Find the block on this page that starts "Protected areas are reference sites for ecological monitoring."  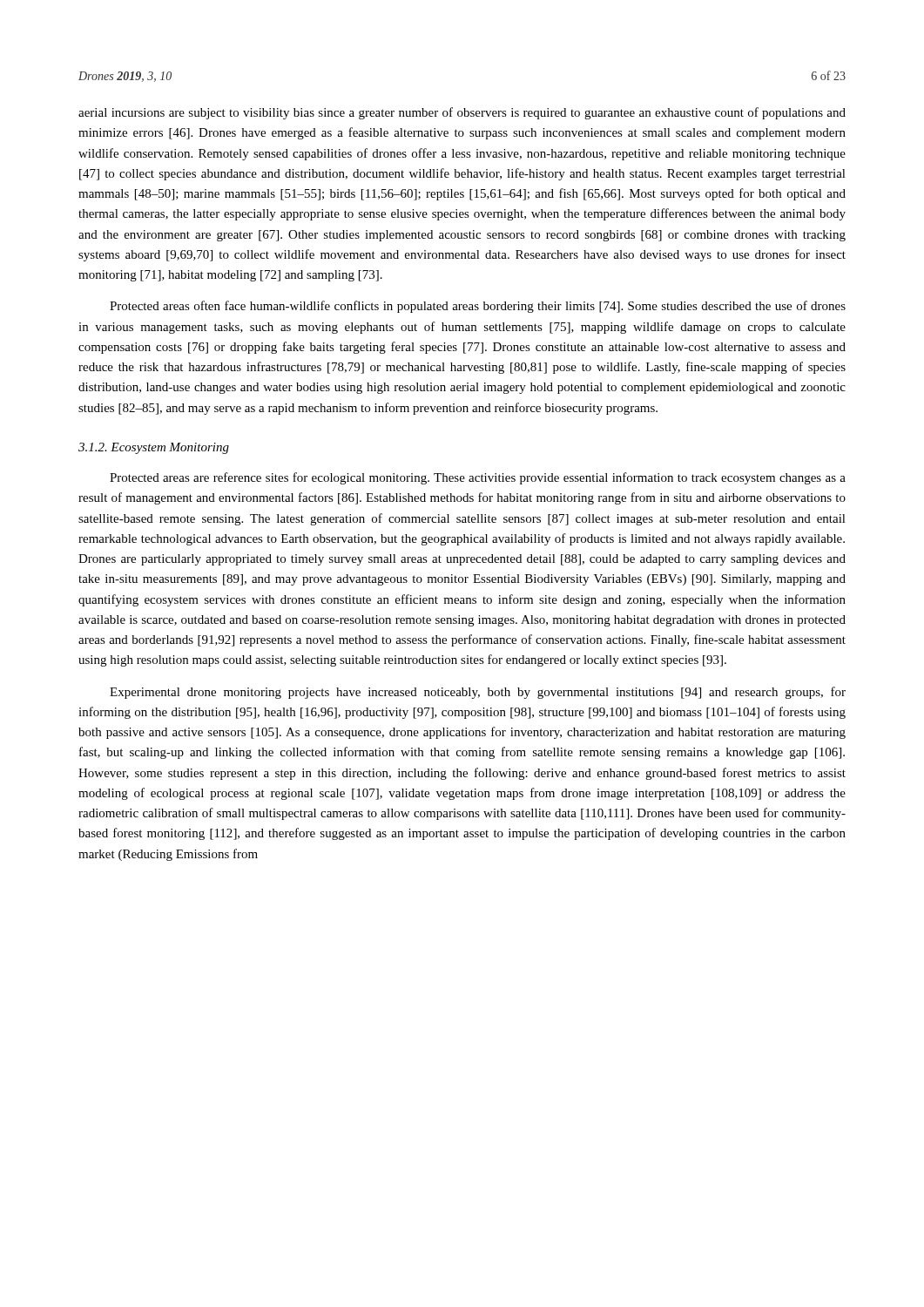click(462, 569)
